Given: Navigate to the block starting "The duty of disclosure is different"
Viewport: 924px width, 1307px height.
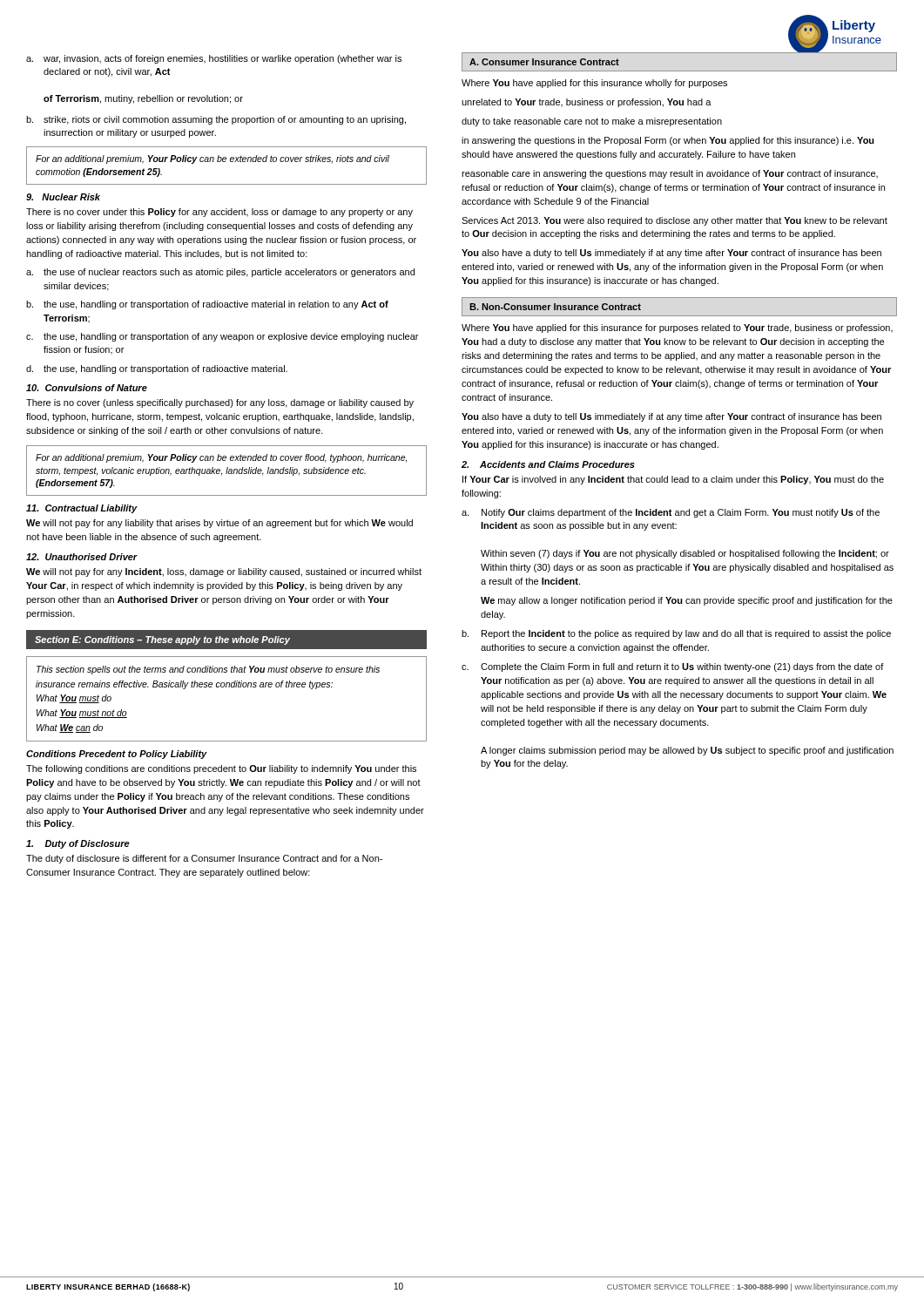Looking at the screenshot, I should pos(226,866).
